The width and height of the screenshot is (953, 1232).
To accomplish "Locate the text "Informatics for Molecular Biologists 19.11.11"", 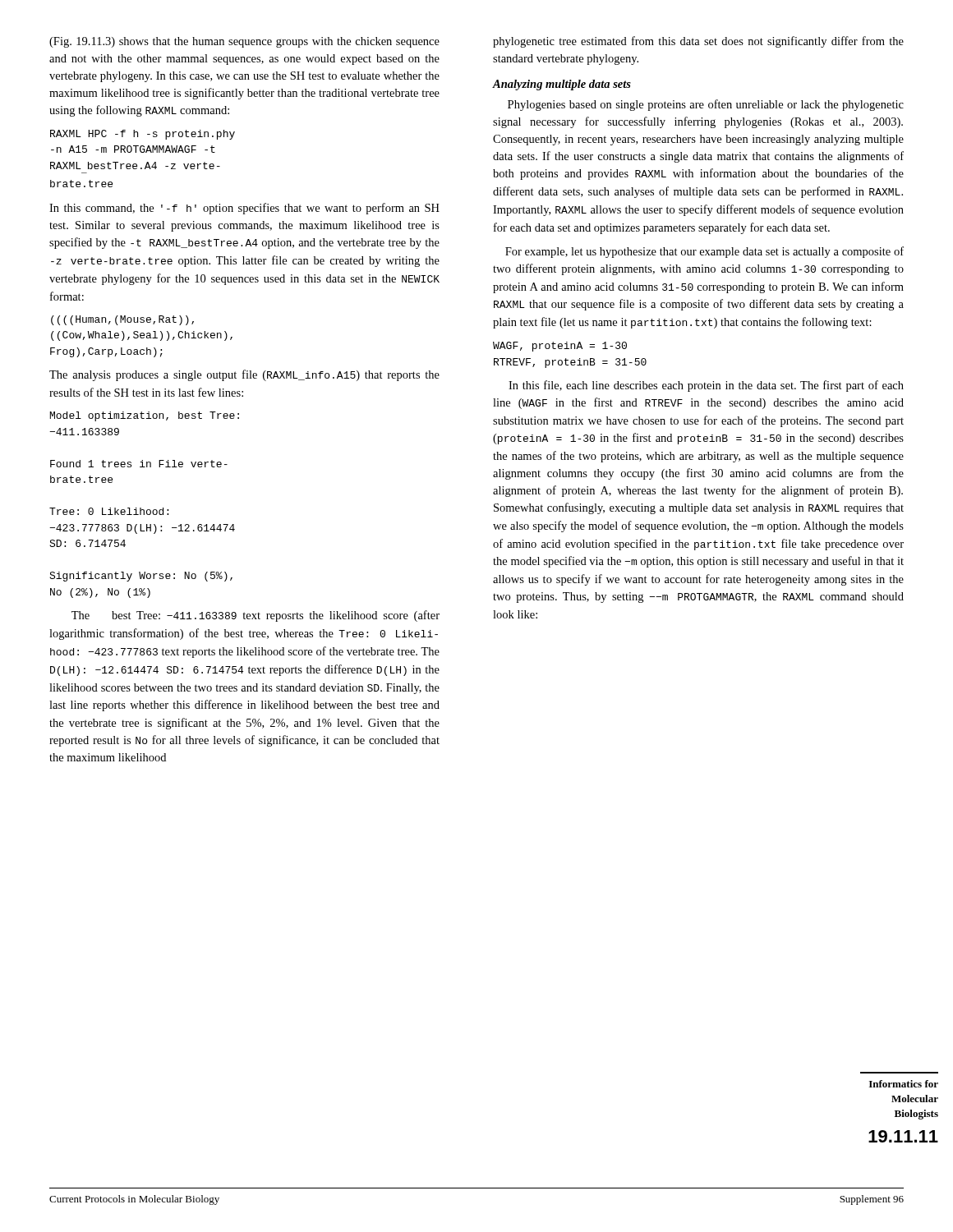I will coord(899,1111).
